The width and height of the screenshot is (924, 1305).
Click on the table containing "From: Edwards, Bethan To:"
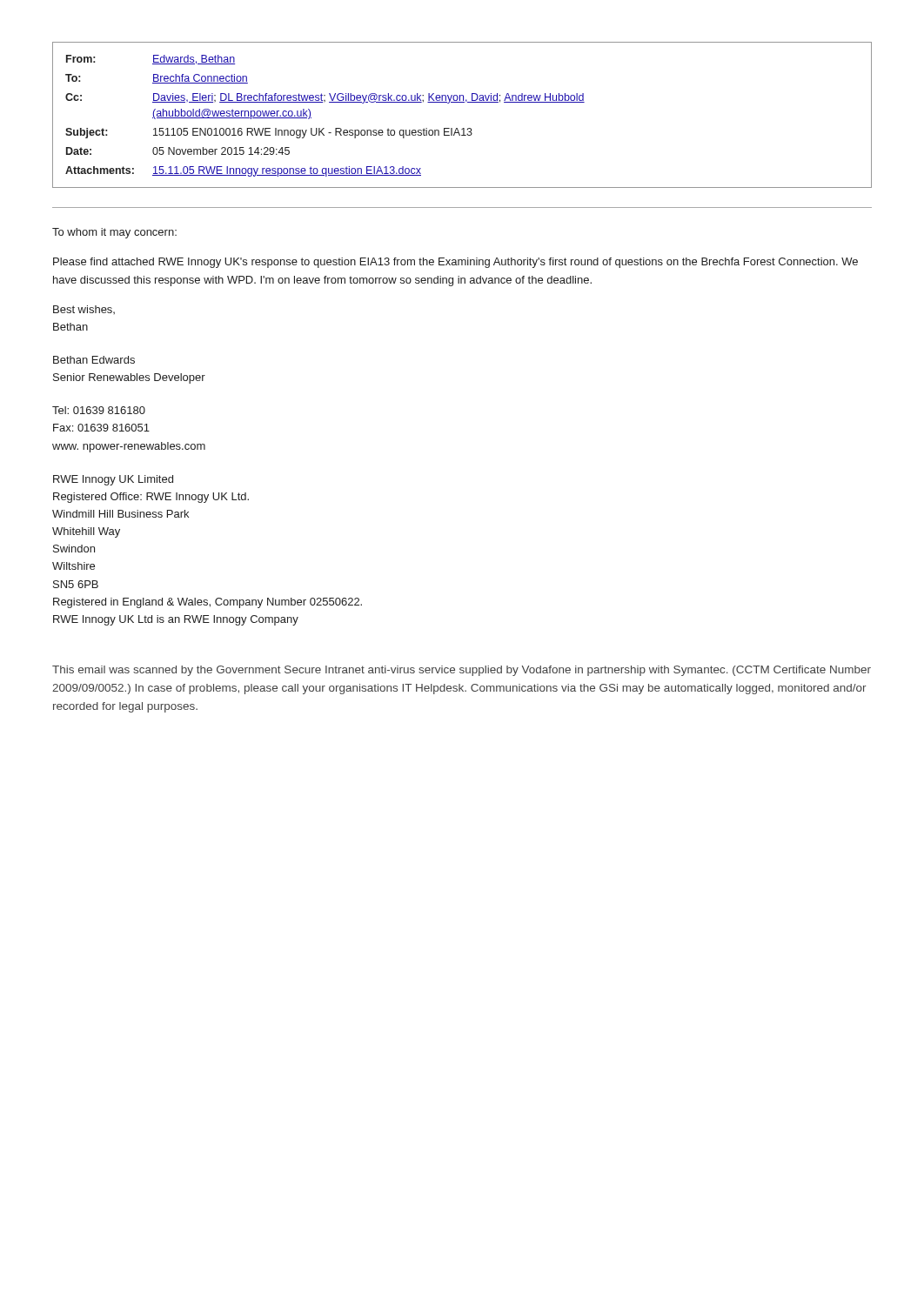tap(462, 115)
